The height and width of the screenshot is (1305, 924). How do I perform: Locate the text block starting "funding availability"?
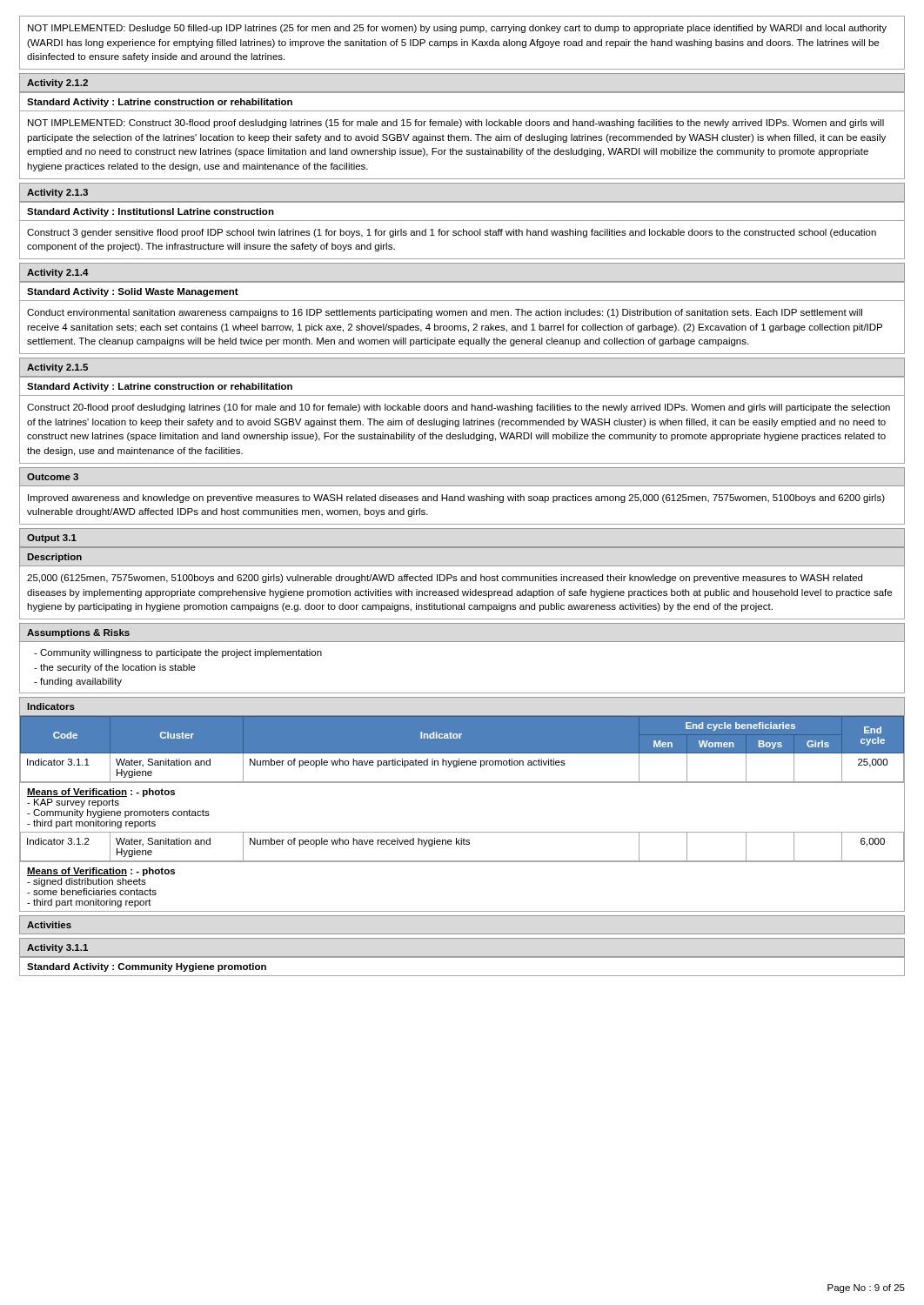click(78, 682)
